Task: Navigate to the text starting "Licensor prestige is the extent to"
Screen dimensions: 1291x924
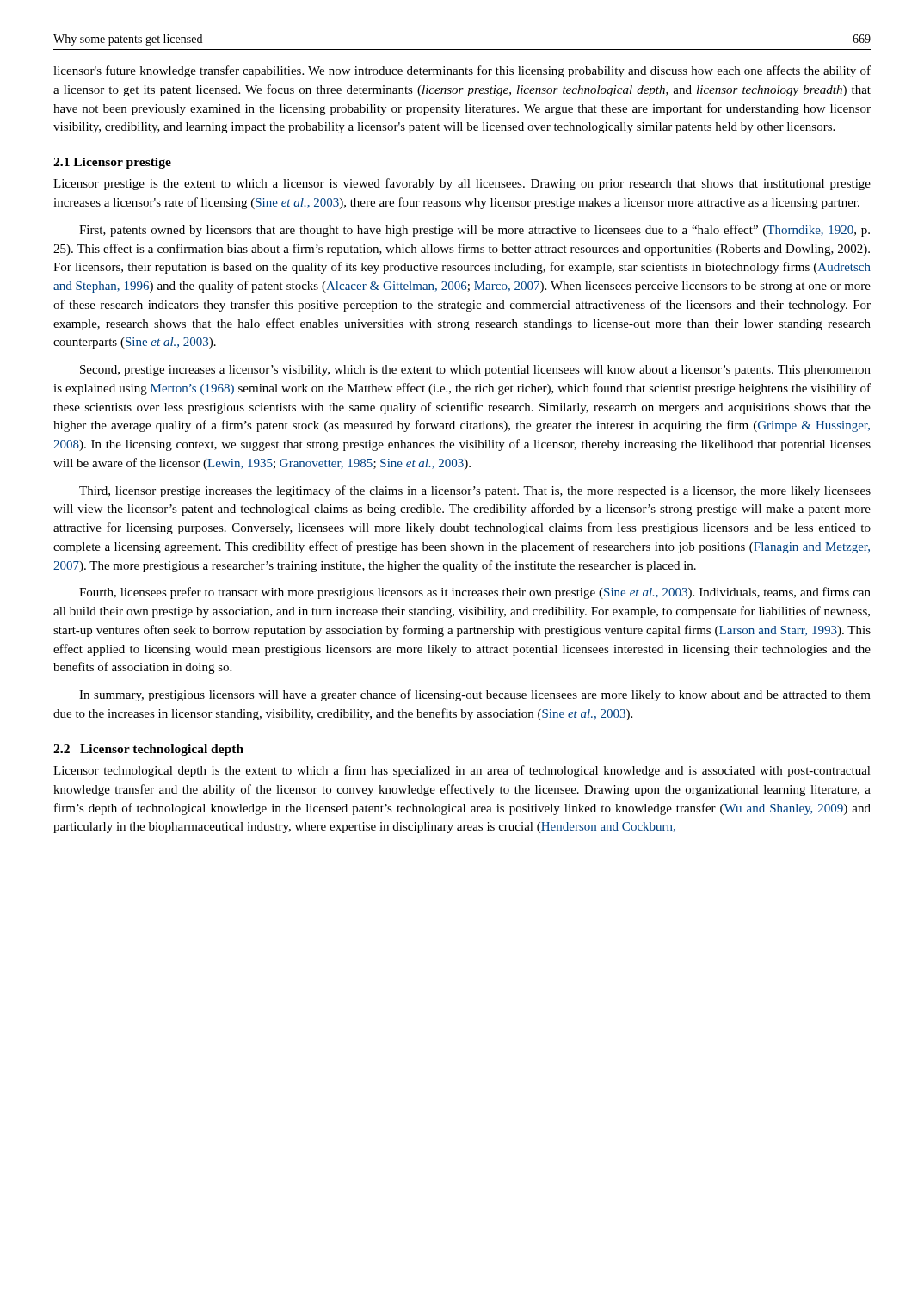Action: coord(462,193)
